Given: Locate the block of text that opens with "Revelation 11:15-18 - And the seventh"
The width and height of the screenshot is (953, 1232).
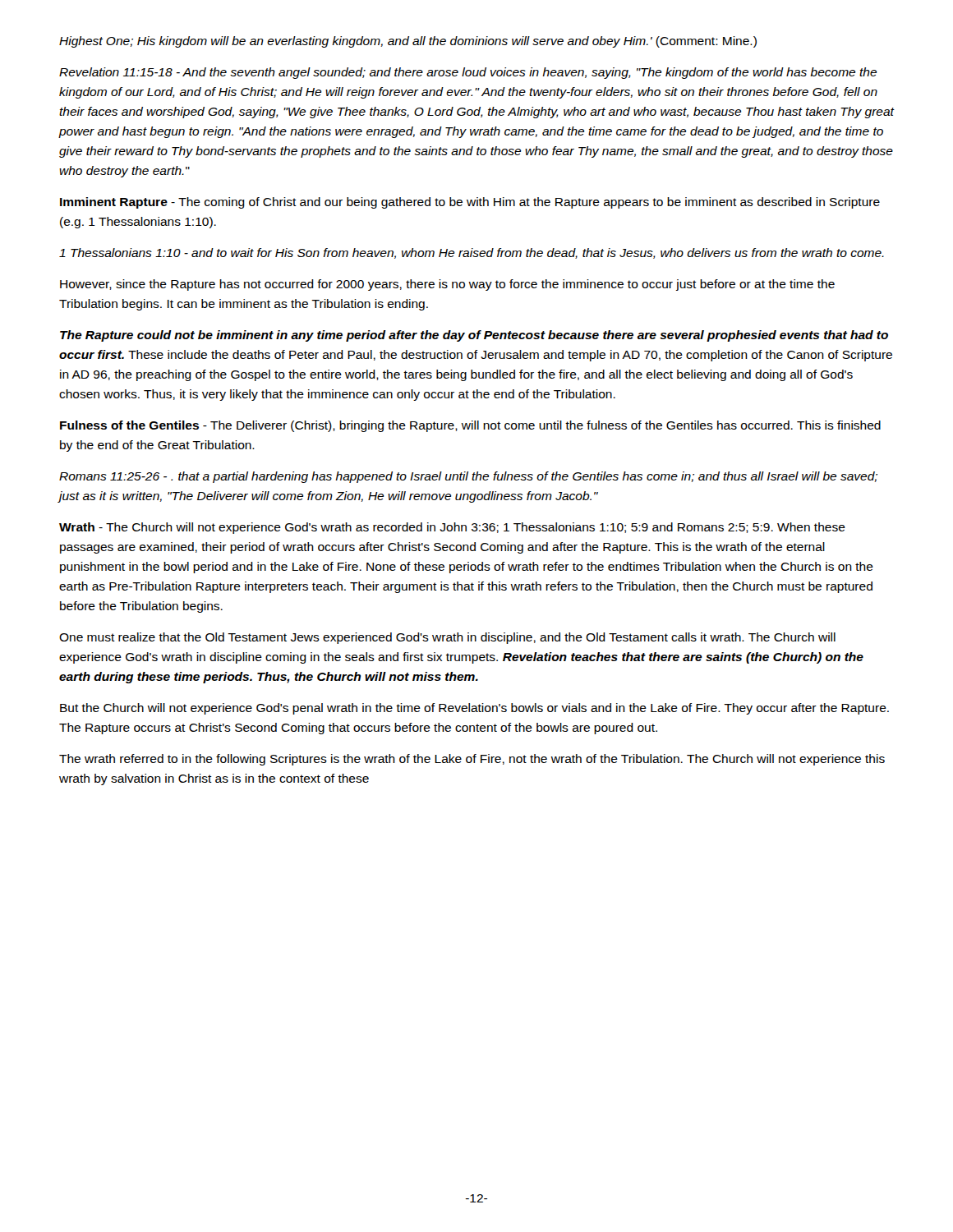Looking at the screenshot, I should point(476,122).
